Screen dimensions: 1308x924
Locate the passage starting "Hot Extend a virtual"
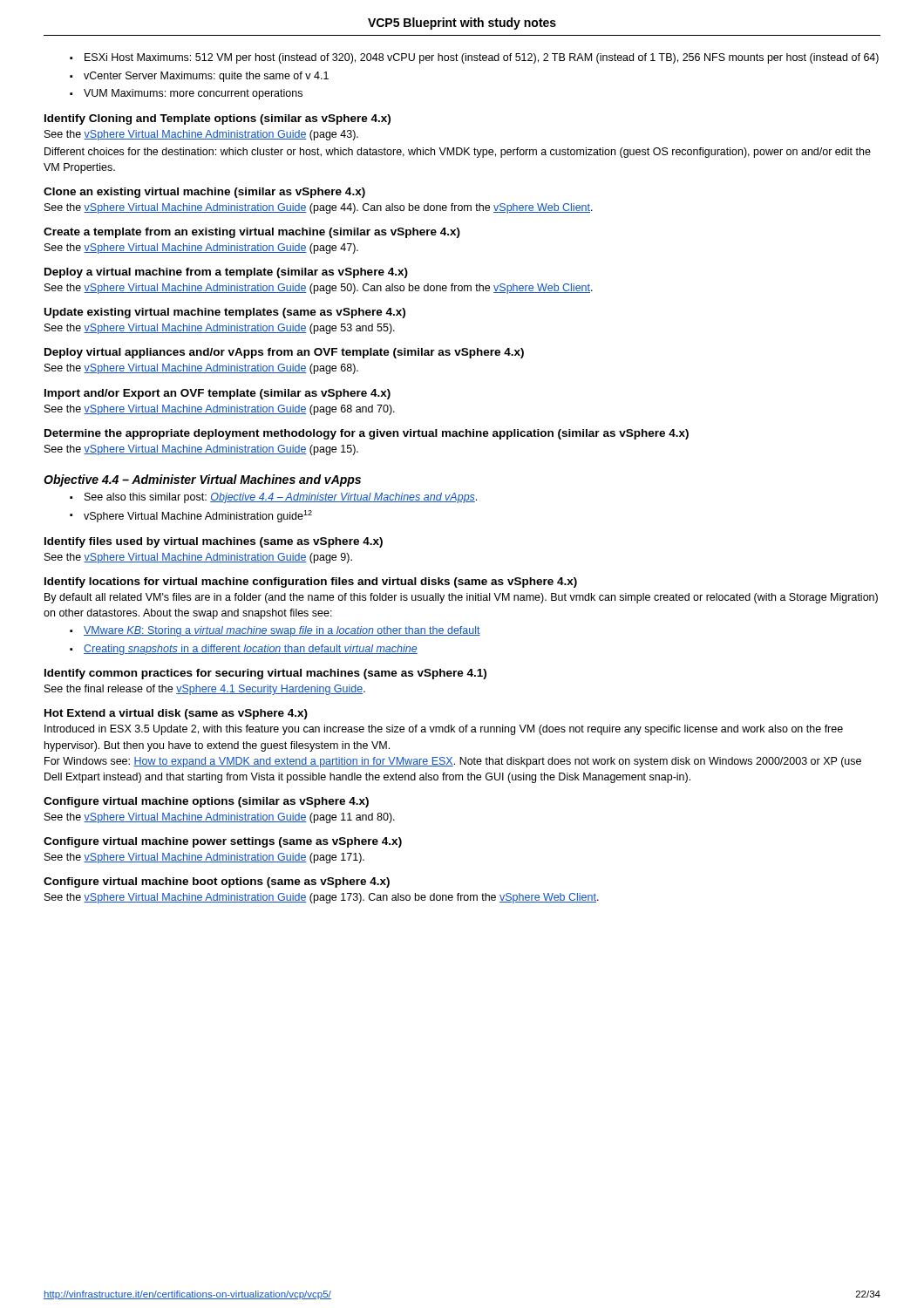pyautogui.click(x=176, y=713)
